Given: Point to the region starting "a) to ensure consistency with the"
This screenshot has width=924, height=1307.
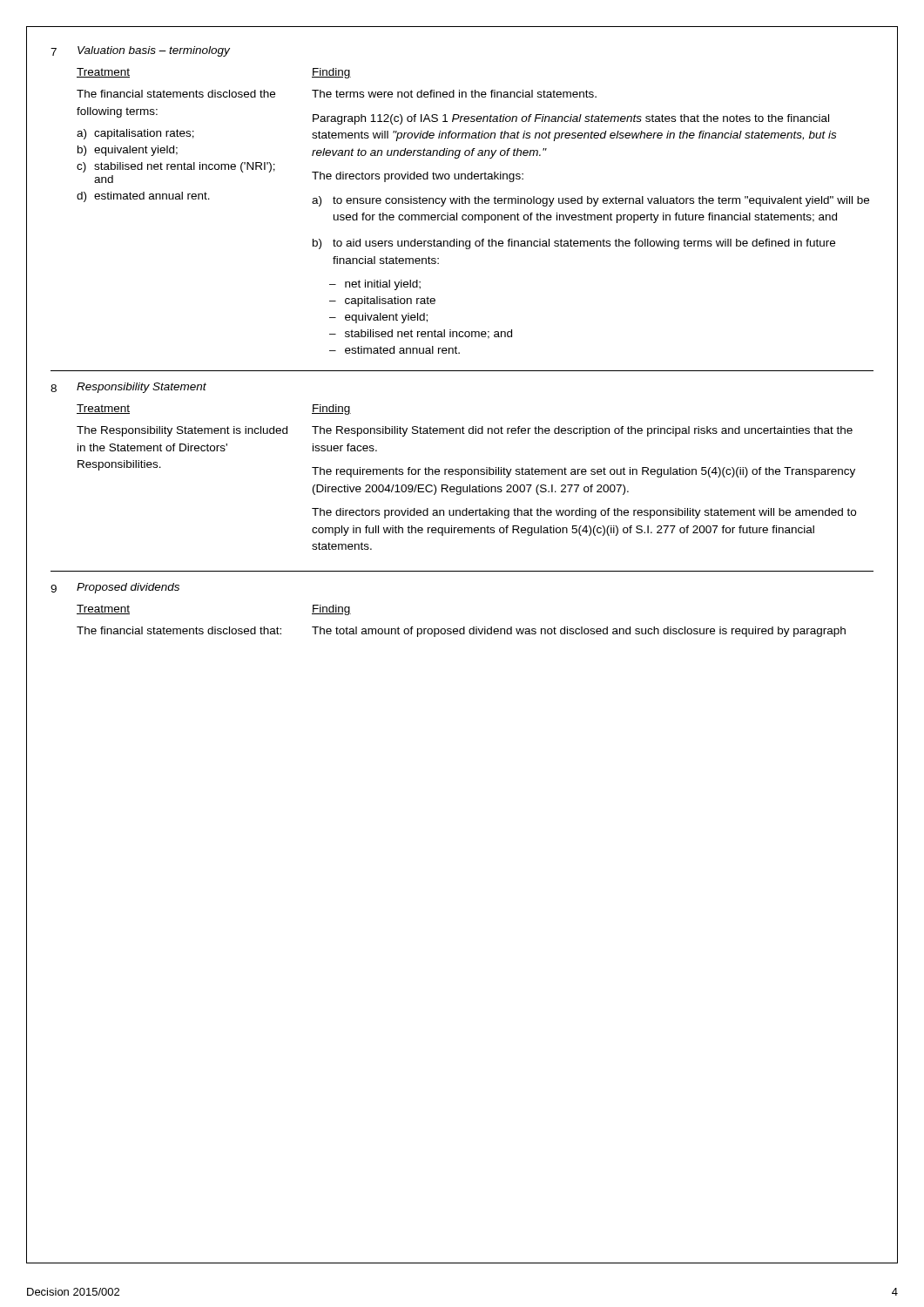Looking at the screenshot, I should click(x=593, y=209).
